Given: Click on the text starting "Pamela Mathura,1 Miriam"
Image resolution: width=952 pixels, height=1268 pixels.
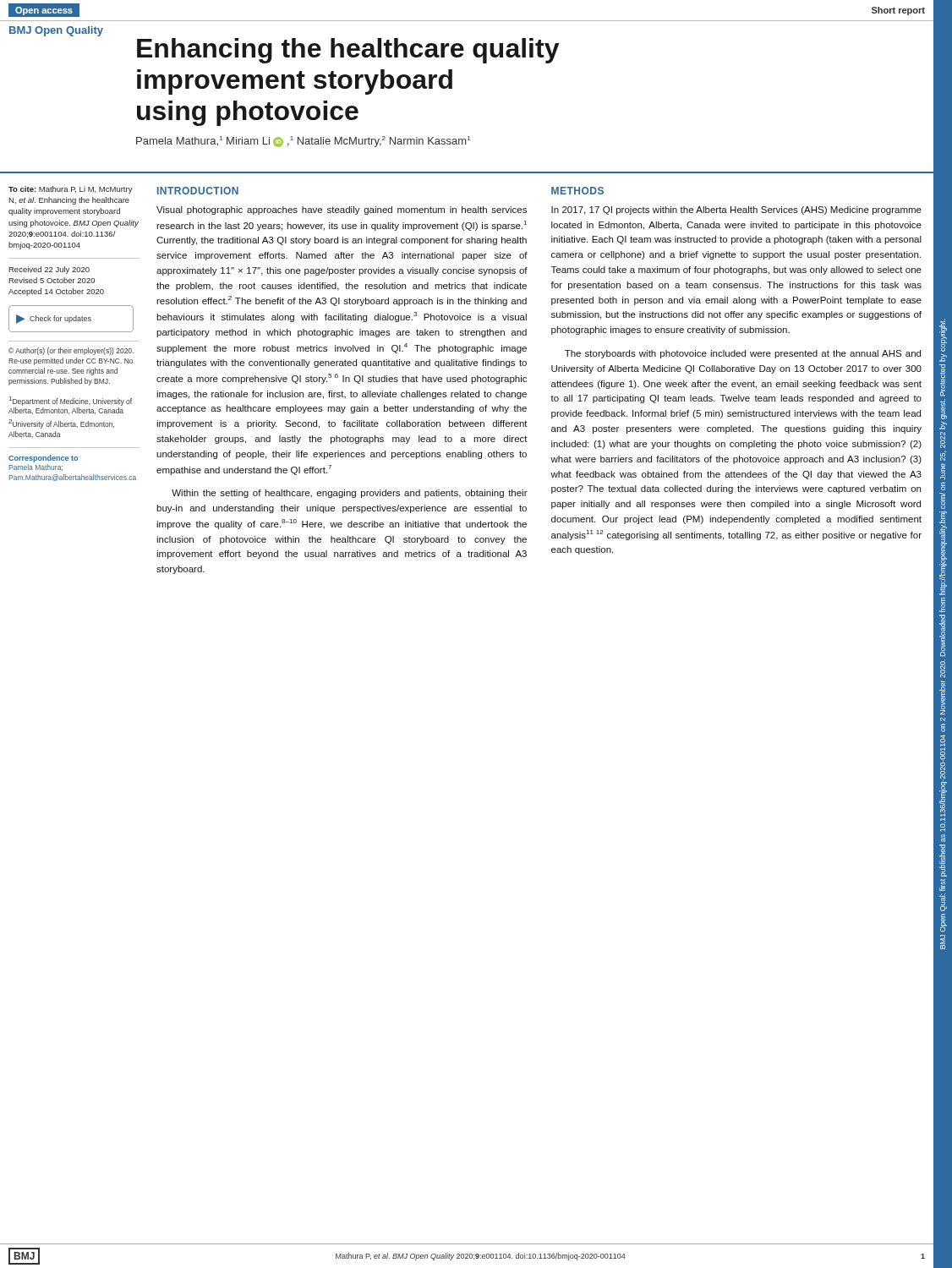Looking at the screenshot, I should pos(303,141).
